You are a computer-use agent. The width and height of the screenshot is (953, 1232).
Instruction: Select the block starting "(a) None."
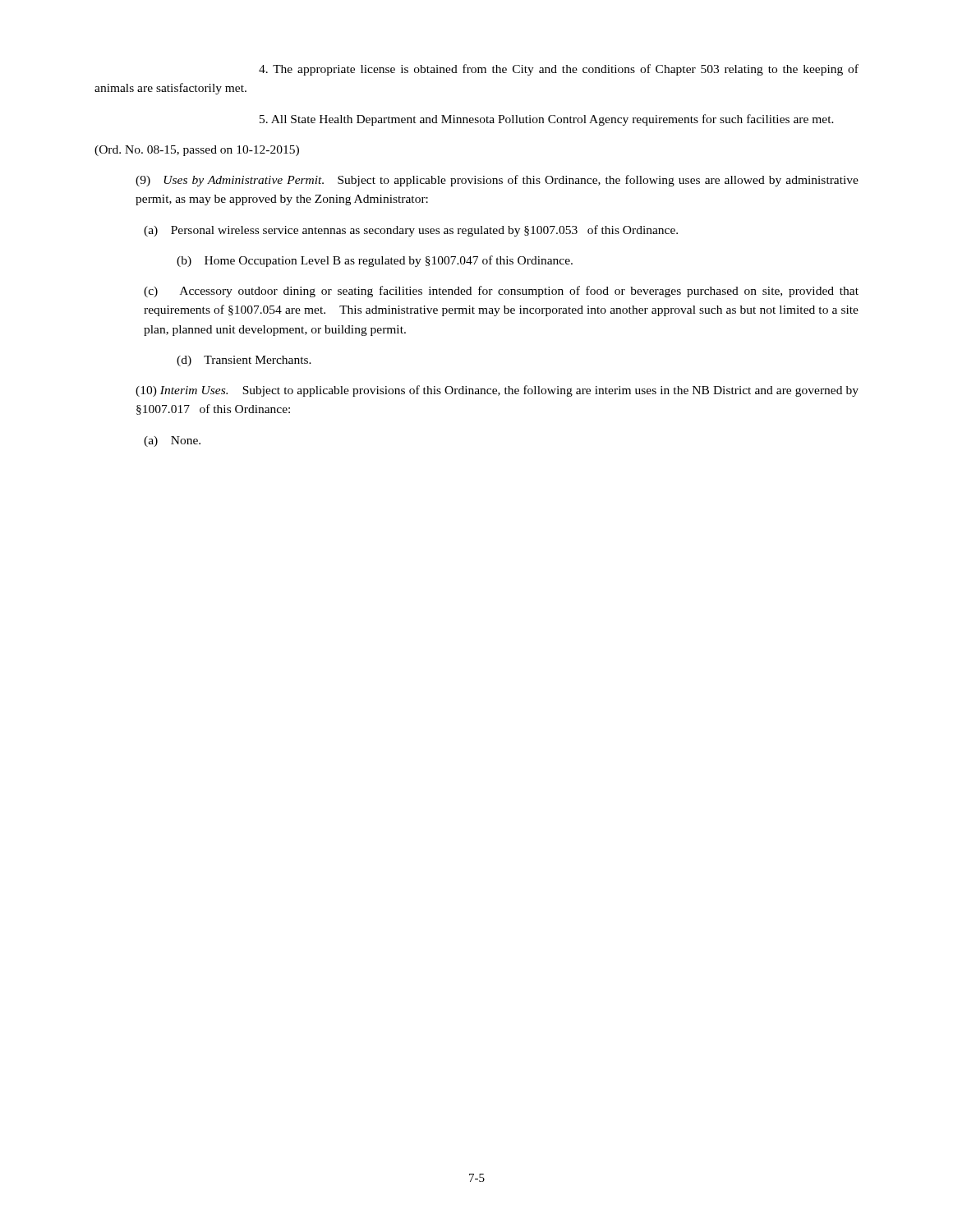172,441
